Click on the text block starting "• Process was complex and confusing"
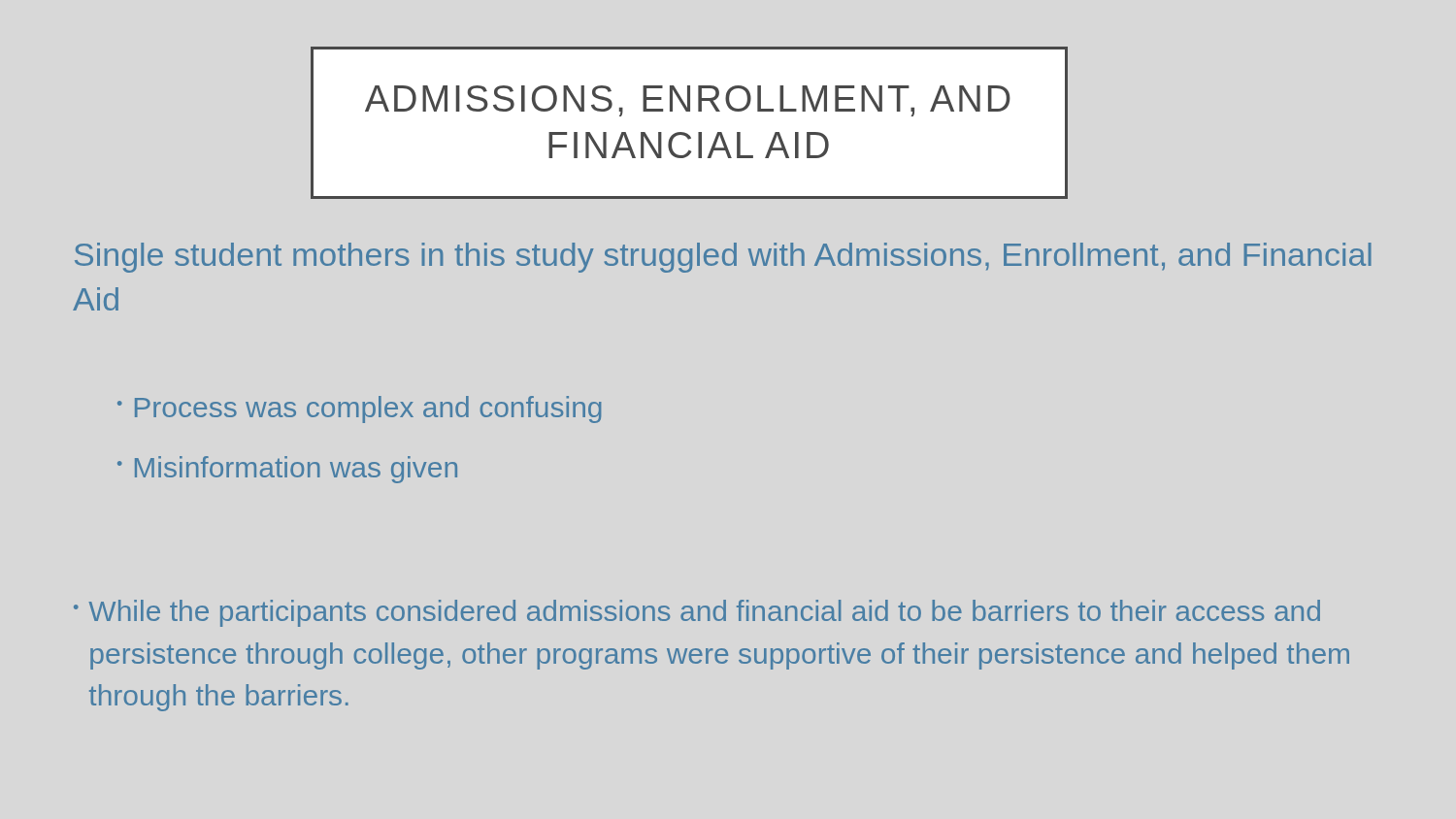 tap(360, 408)
